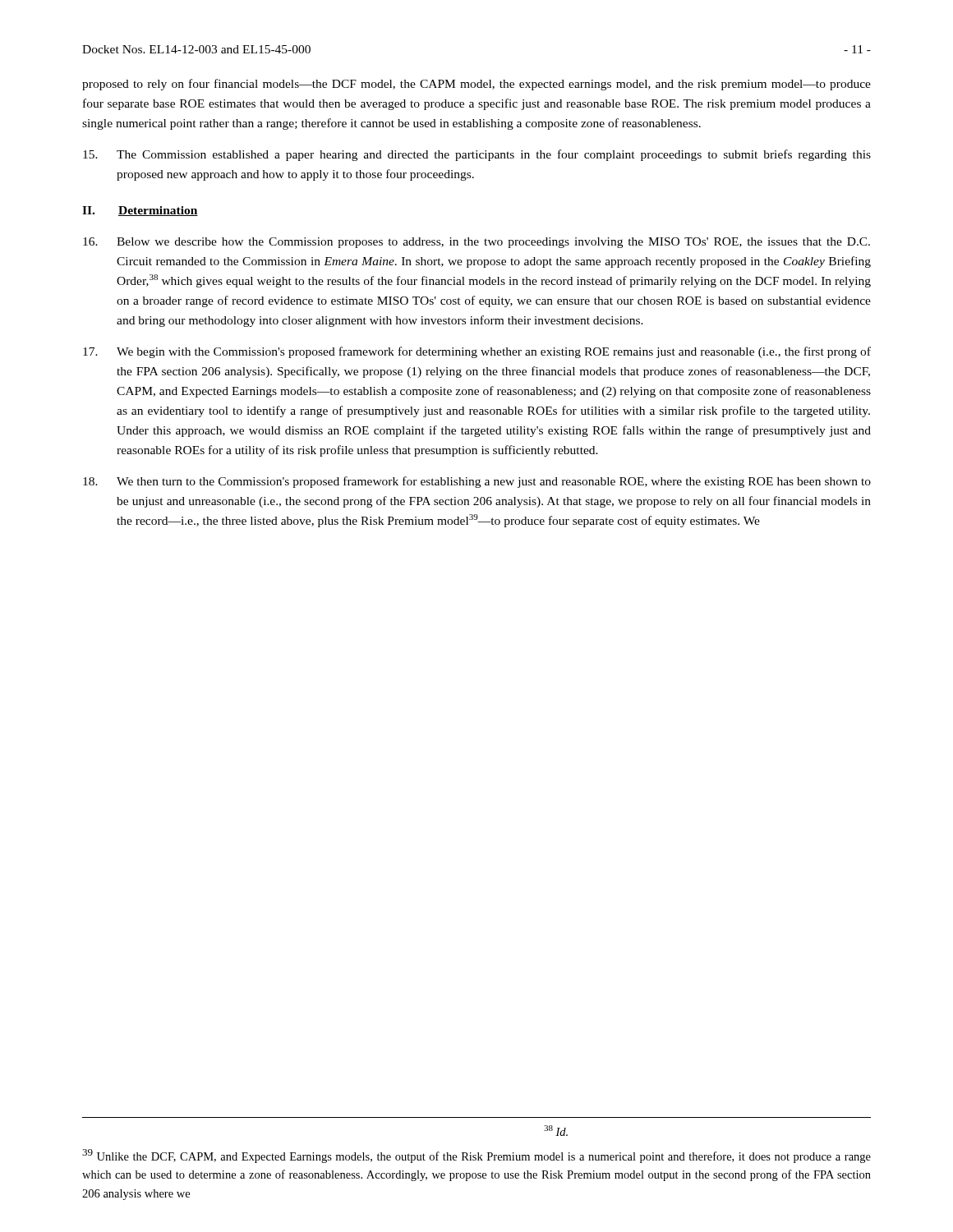Screen dimensions: 1232x953
Task: Select the block starting "Below we describe how"
Action: click(476, 281)
